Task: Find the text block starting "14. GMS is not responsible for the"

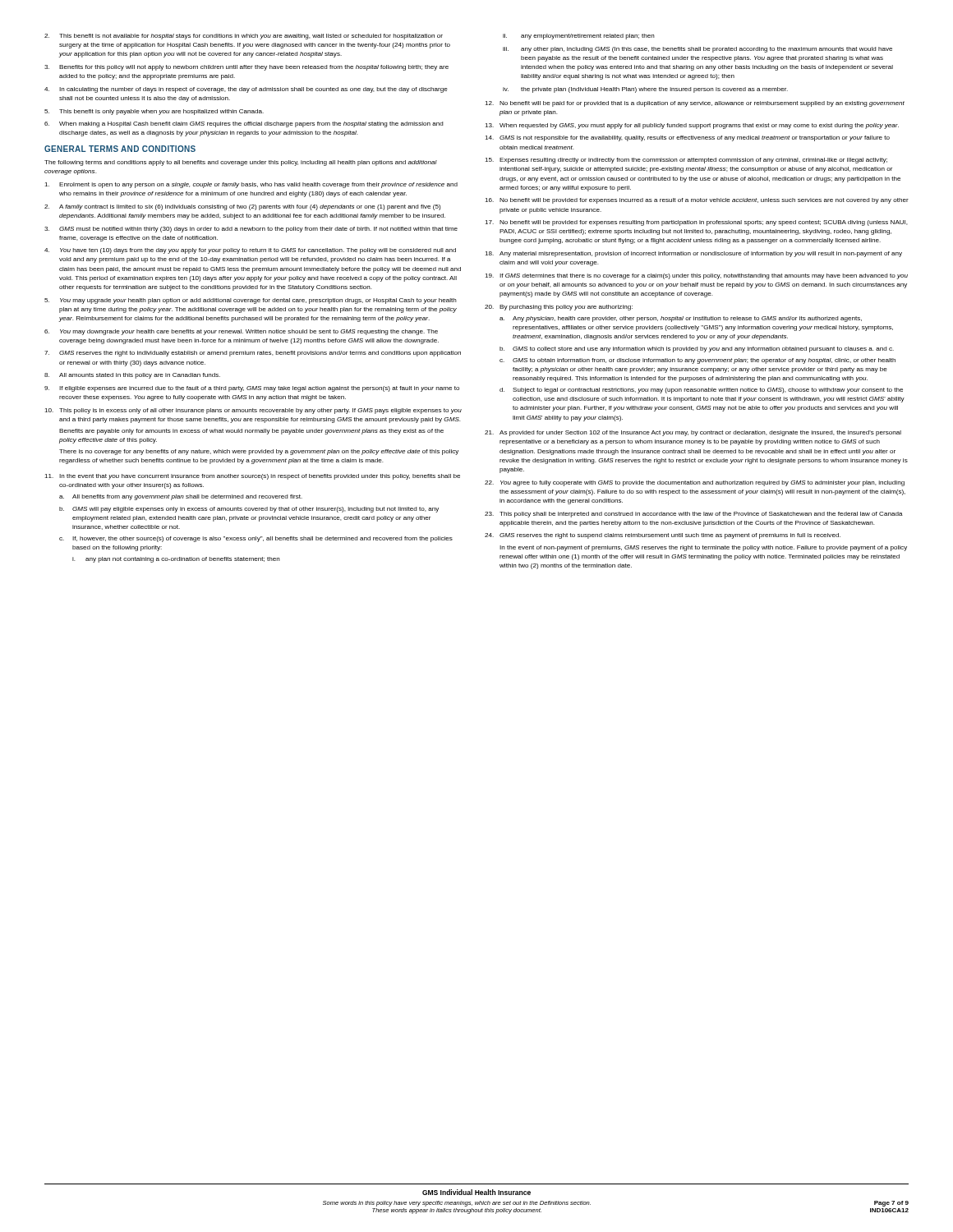Action: click(x=697, y=143)
